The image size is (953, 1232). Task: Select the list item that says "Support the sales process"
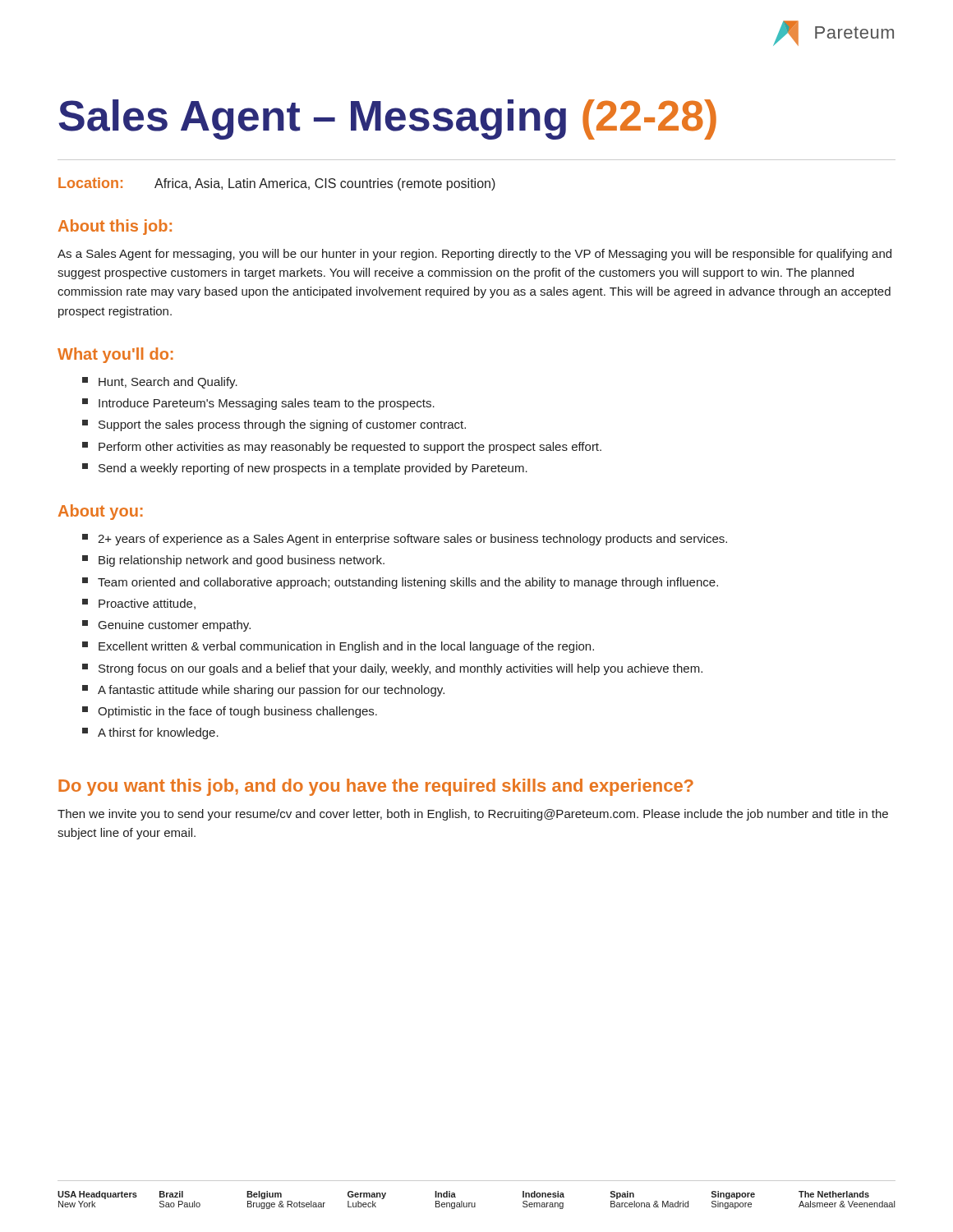click(274, 425)
